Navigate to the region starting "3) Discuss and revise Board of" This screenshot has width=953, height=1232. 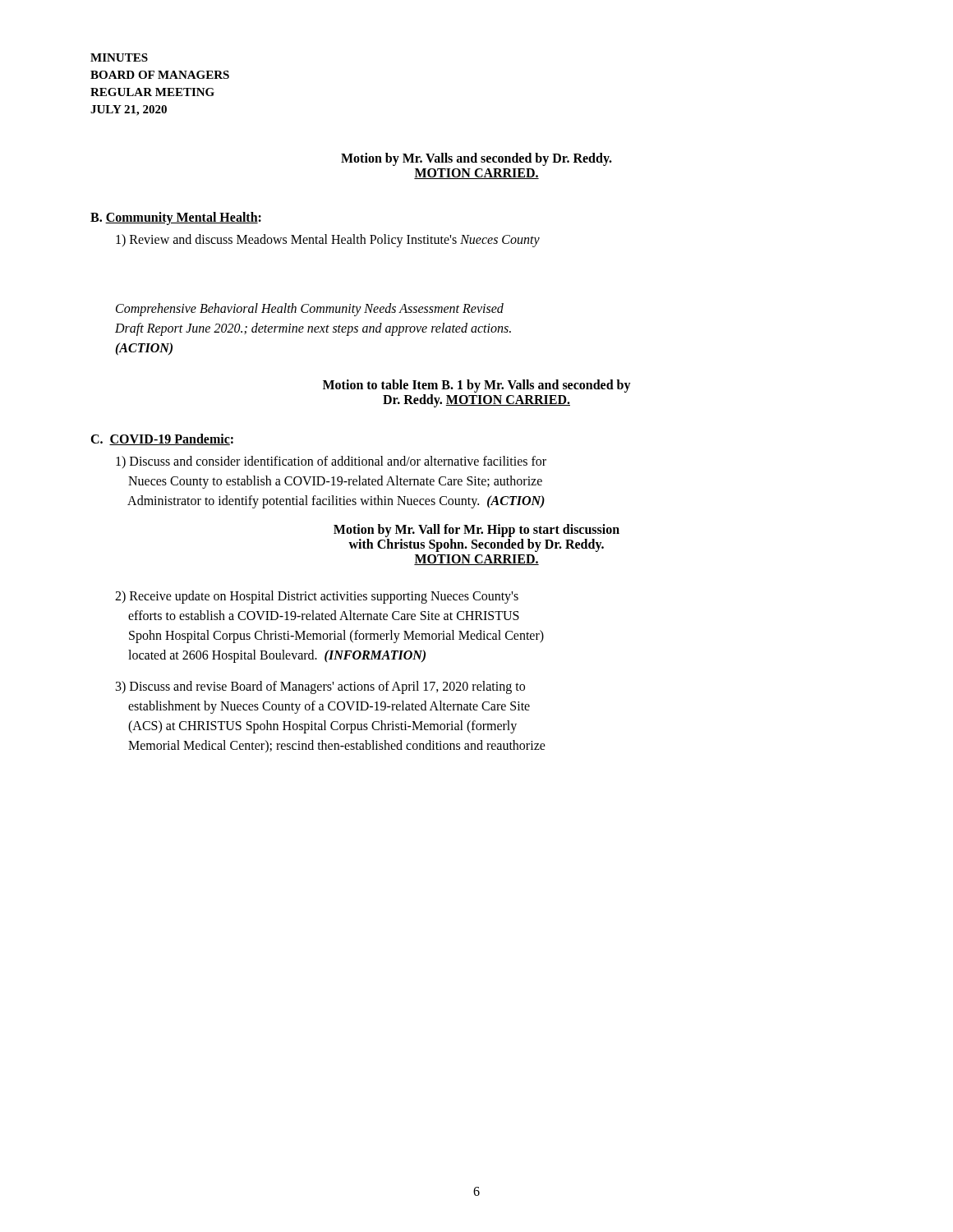330,716
